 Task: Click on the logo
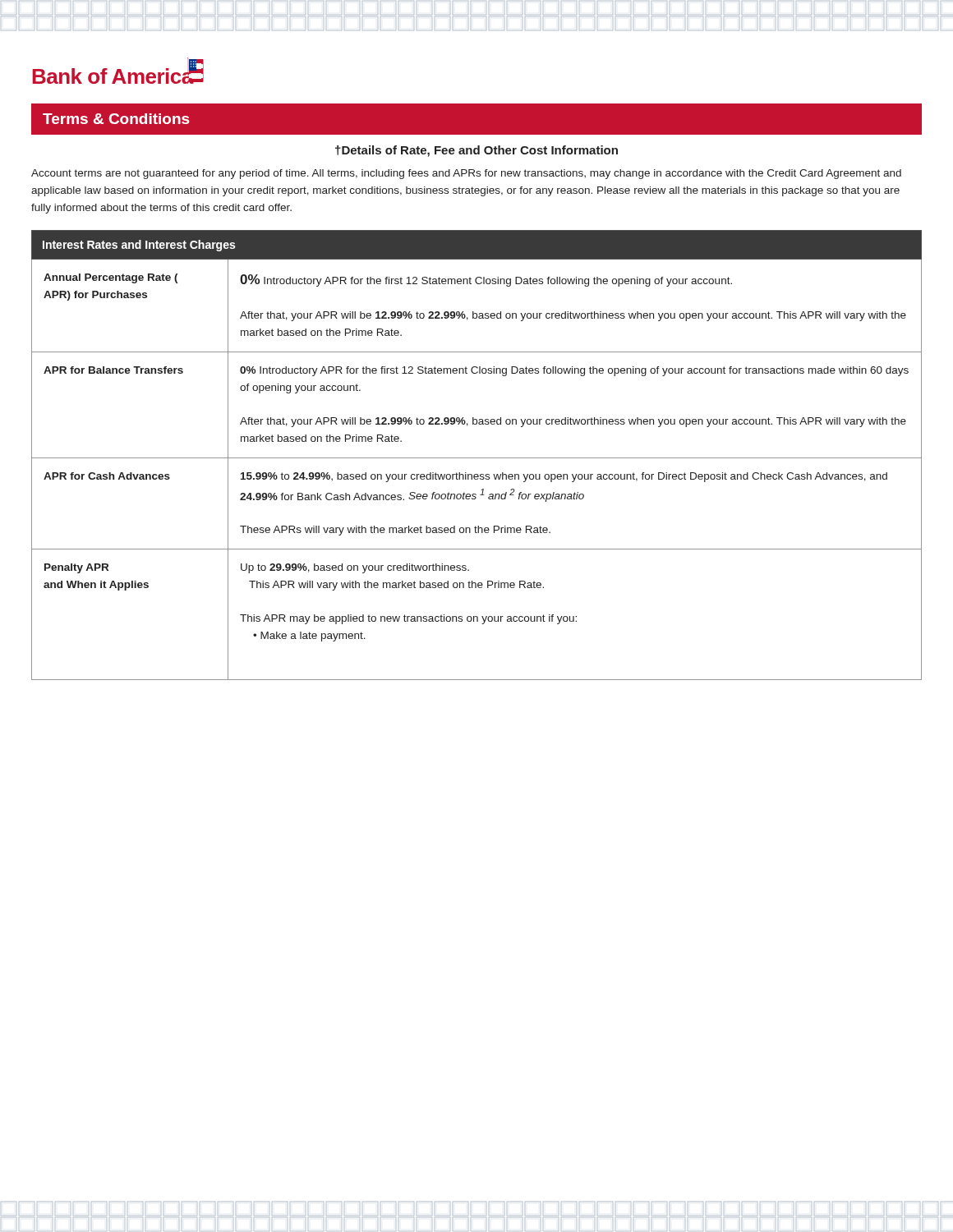pyautogui.click(x=476, y=75)
